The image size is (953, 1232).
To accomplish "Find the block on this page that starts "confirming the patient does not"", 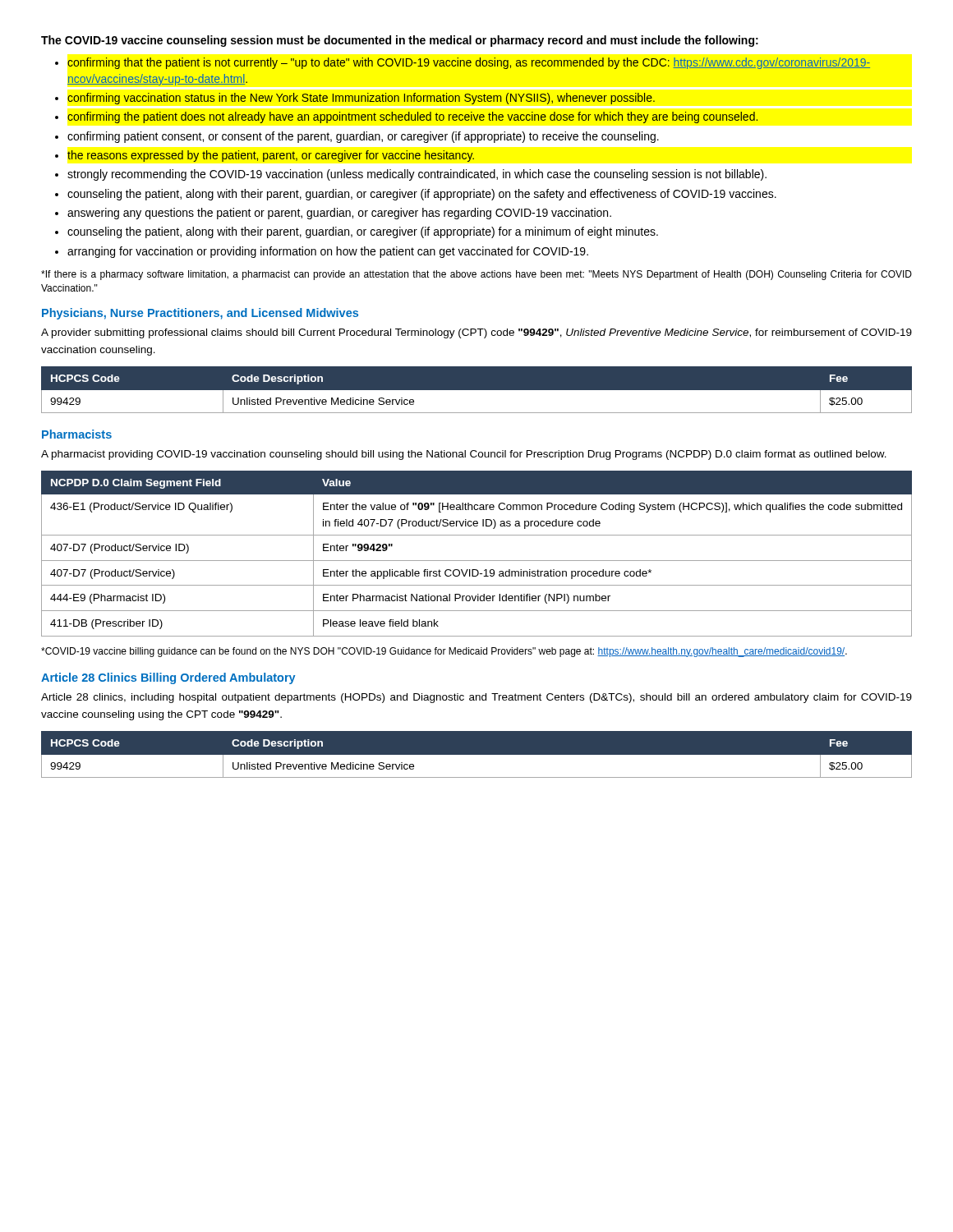I will (x=413, y=117).
